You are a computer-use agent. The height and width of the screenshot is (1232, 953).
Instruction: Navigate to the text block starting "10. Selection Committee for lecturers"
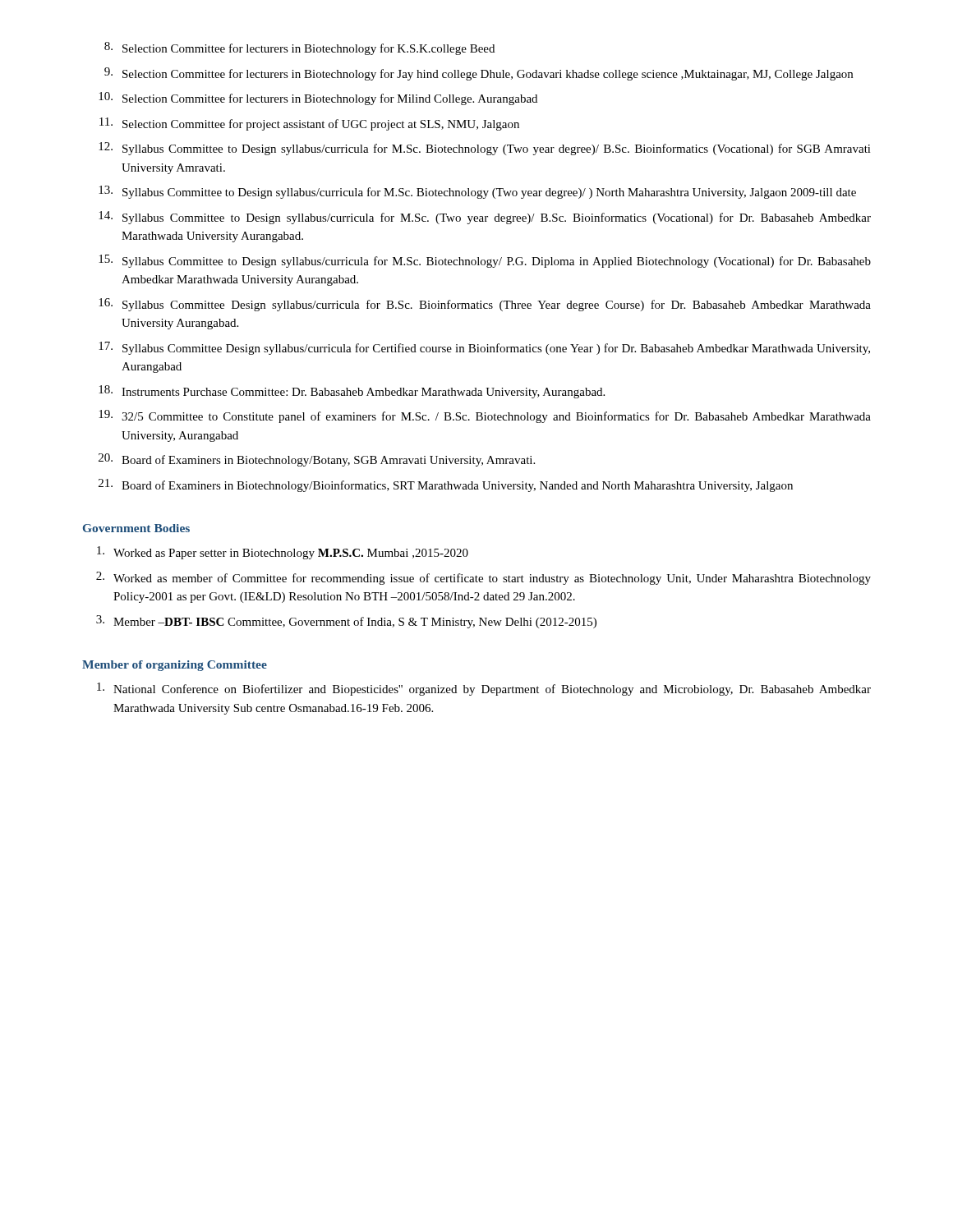coord(476,99)
